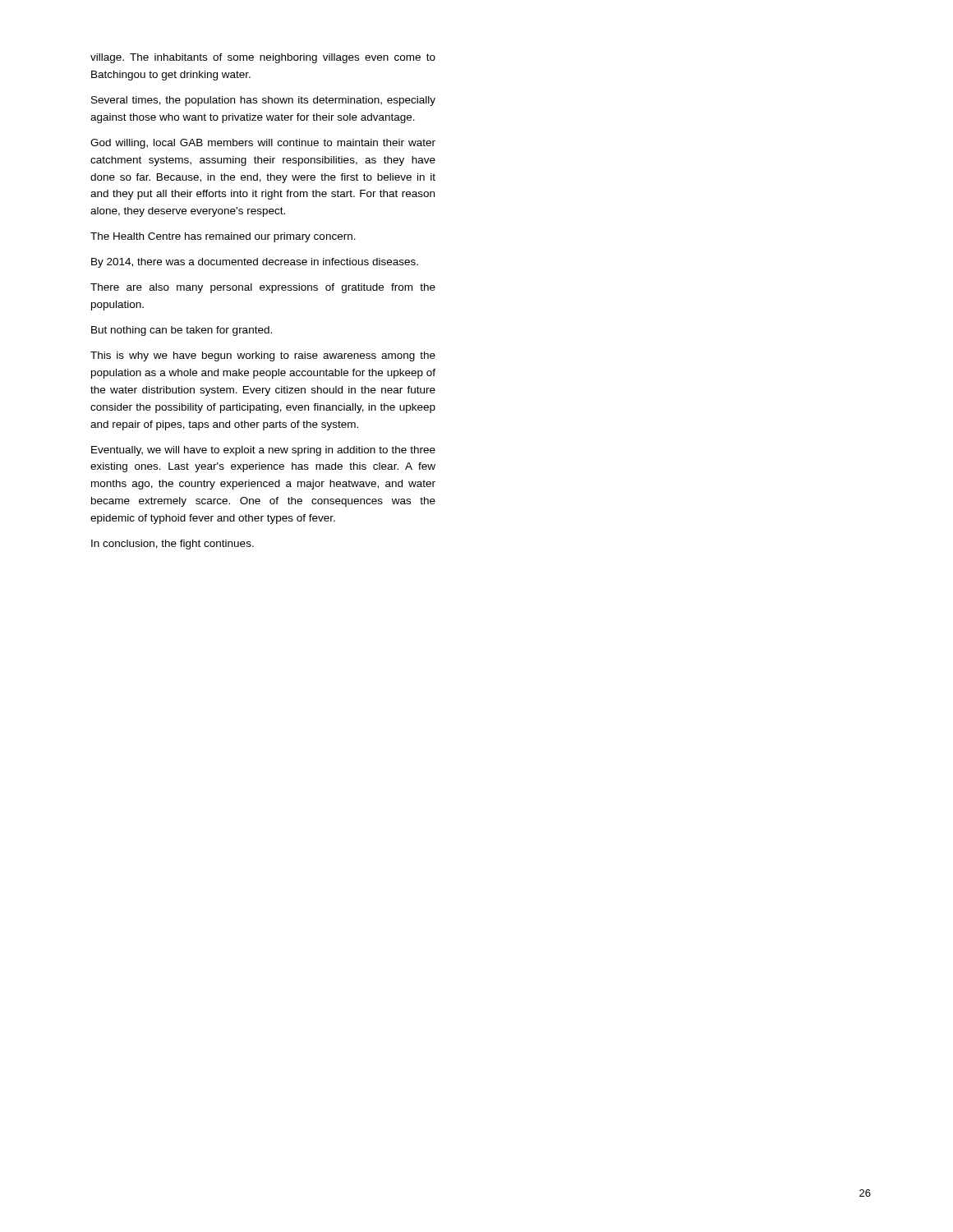Navigate to the passage starting "God willing, local"
This screenshot has height=1232, width=953.
click(x=263, y=177)
